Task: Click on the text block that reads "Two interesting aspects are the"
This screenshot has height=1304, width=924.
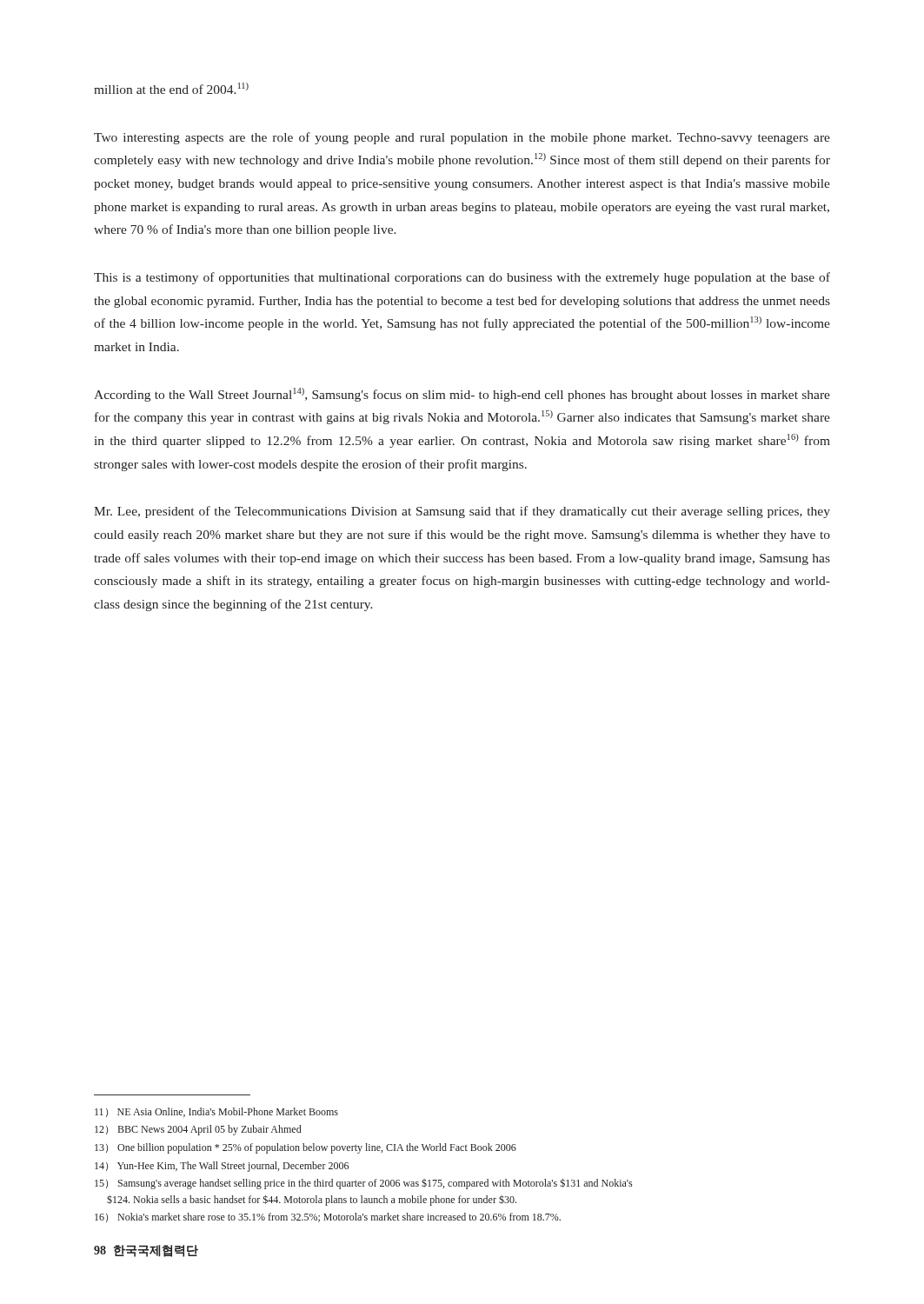Action: pos(462,183)
